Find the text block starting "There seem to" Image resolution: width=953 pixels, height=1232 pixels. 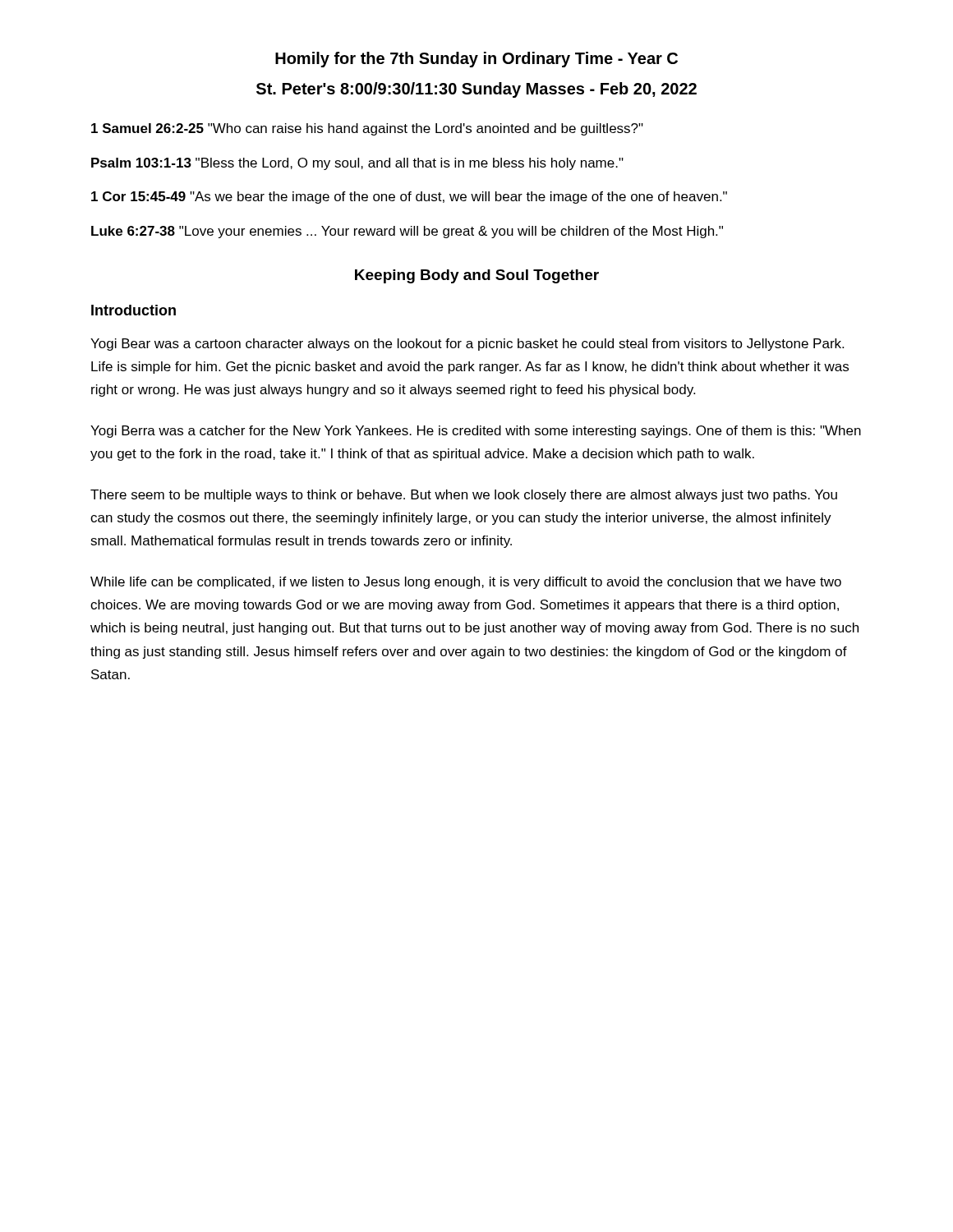tap(464, 518)
